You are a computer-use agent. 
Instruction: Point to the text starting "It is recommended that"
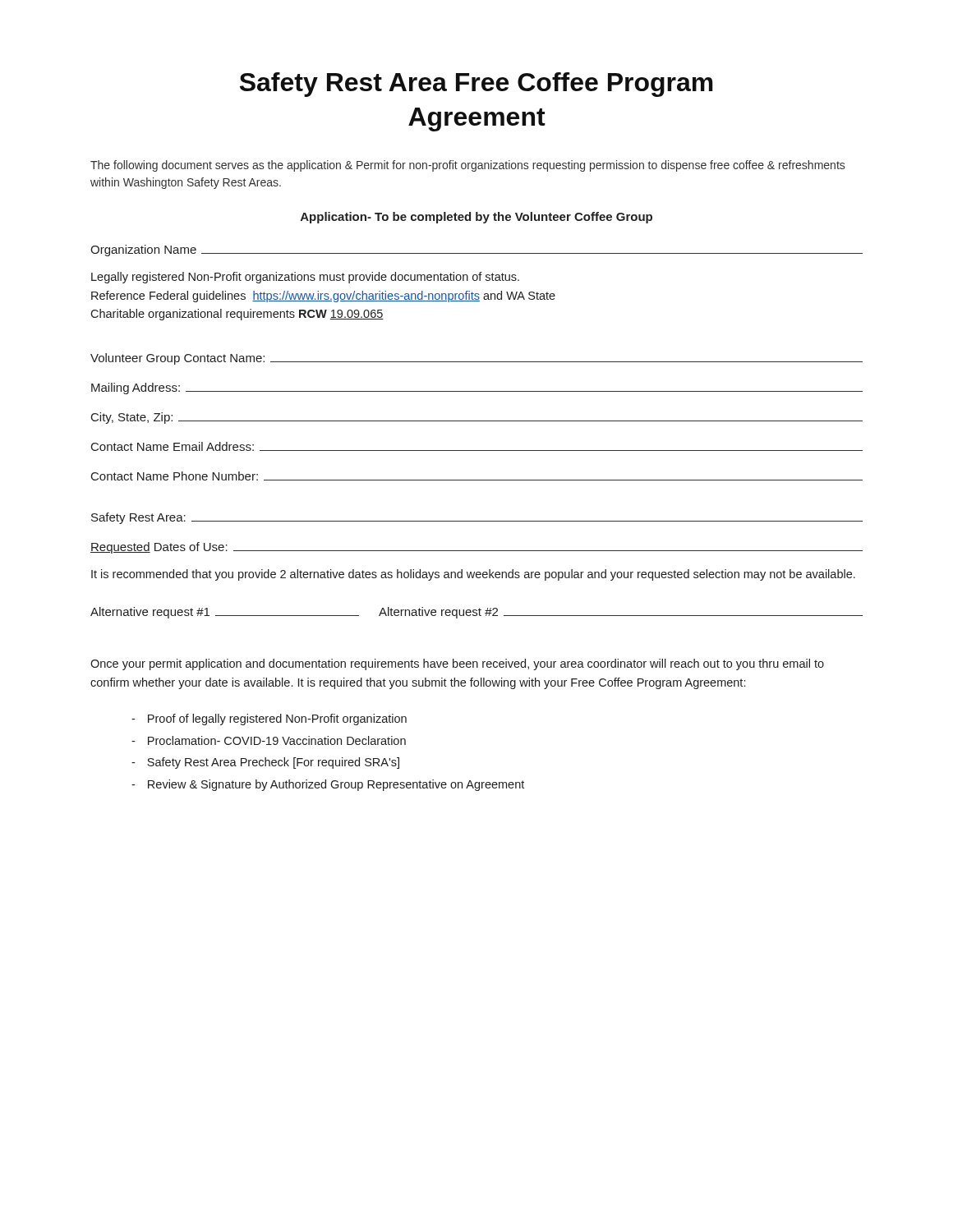473,574
